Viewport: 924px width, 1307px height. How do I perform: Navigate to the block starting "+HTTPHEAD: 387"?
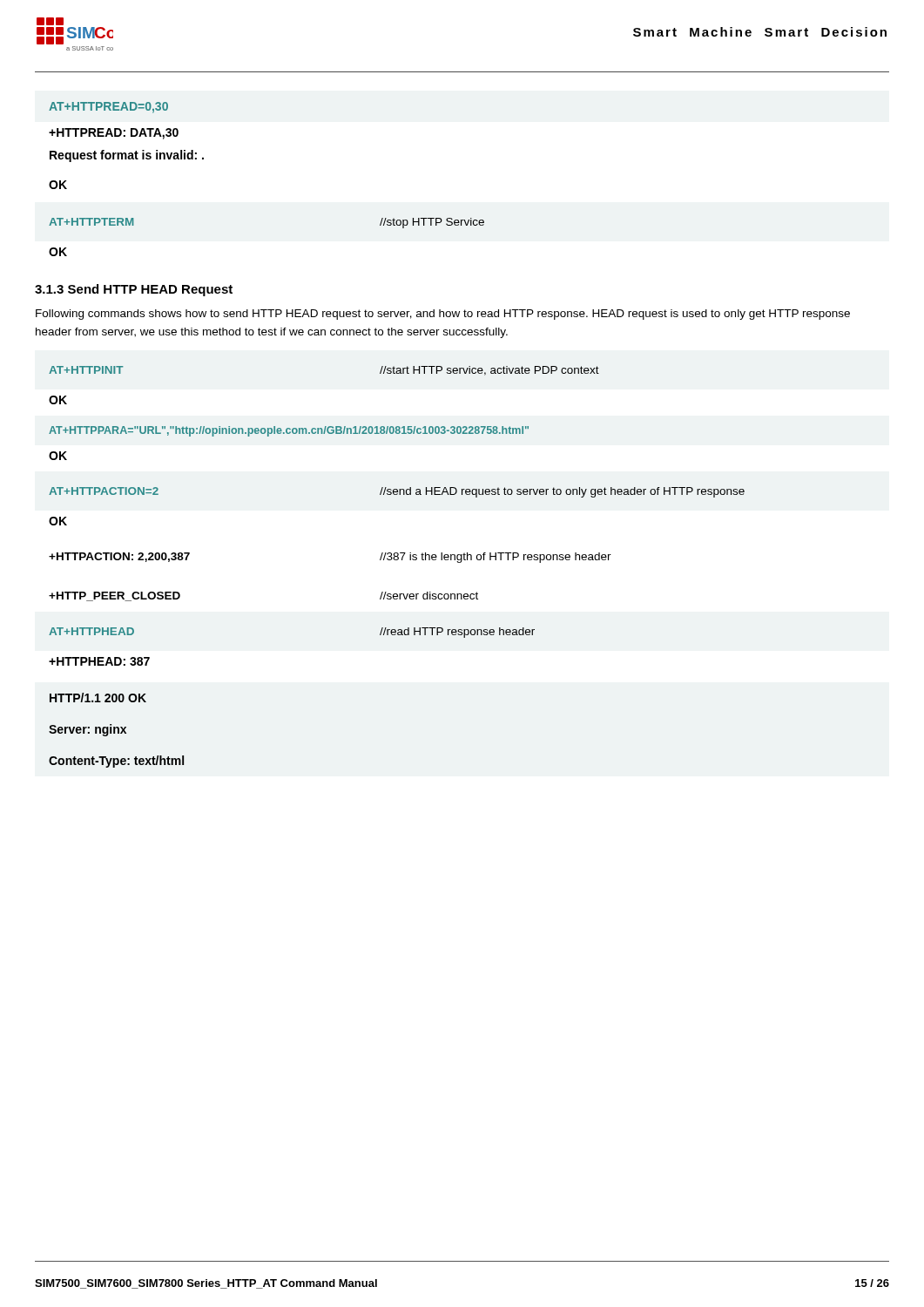click(x=99, y=661)
